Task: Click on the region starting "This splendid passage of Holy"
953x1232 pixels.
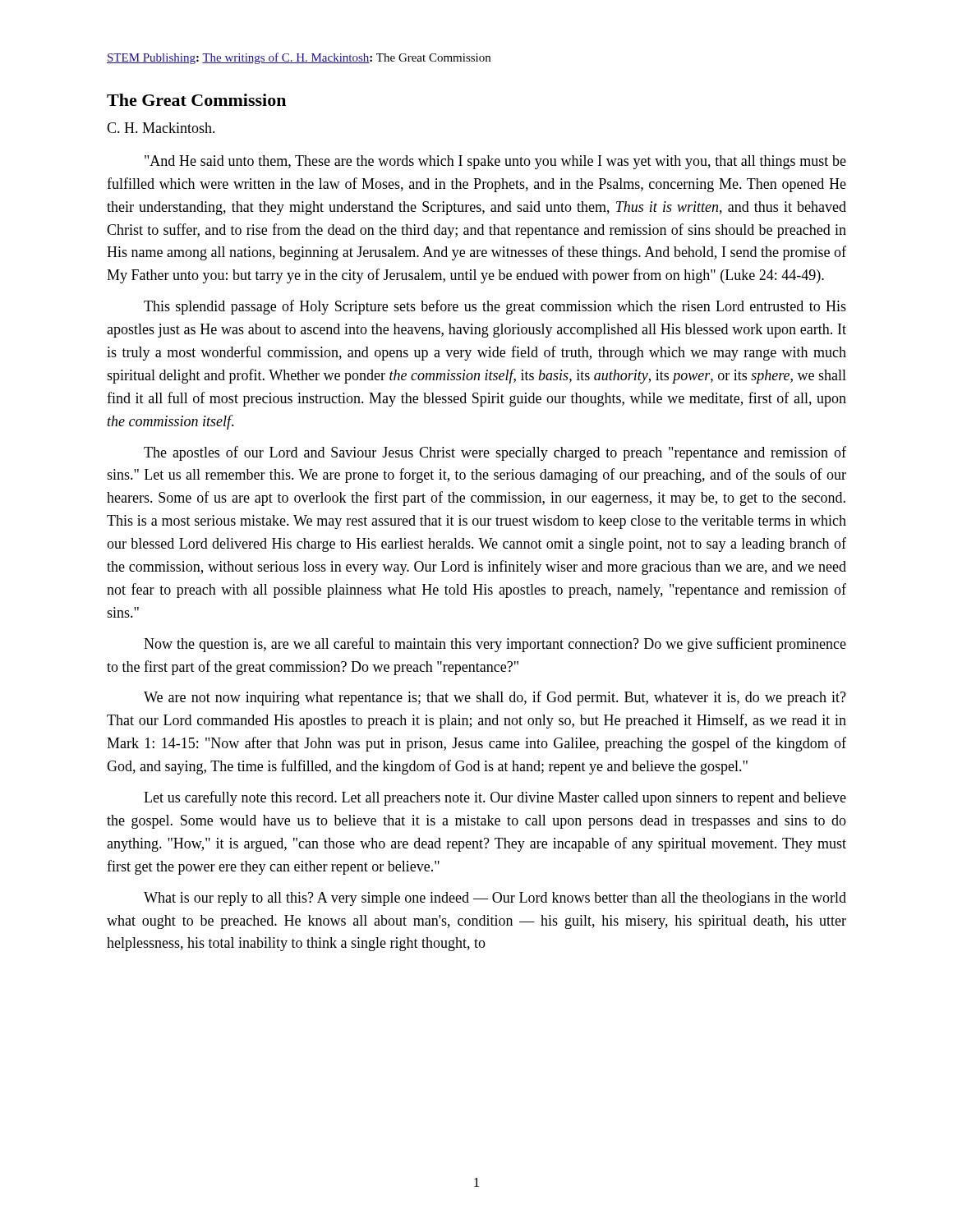Action: pyautogui.click(x=476, y=365)
